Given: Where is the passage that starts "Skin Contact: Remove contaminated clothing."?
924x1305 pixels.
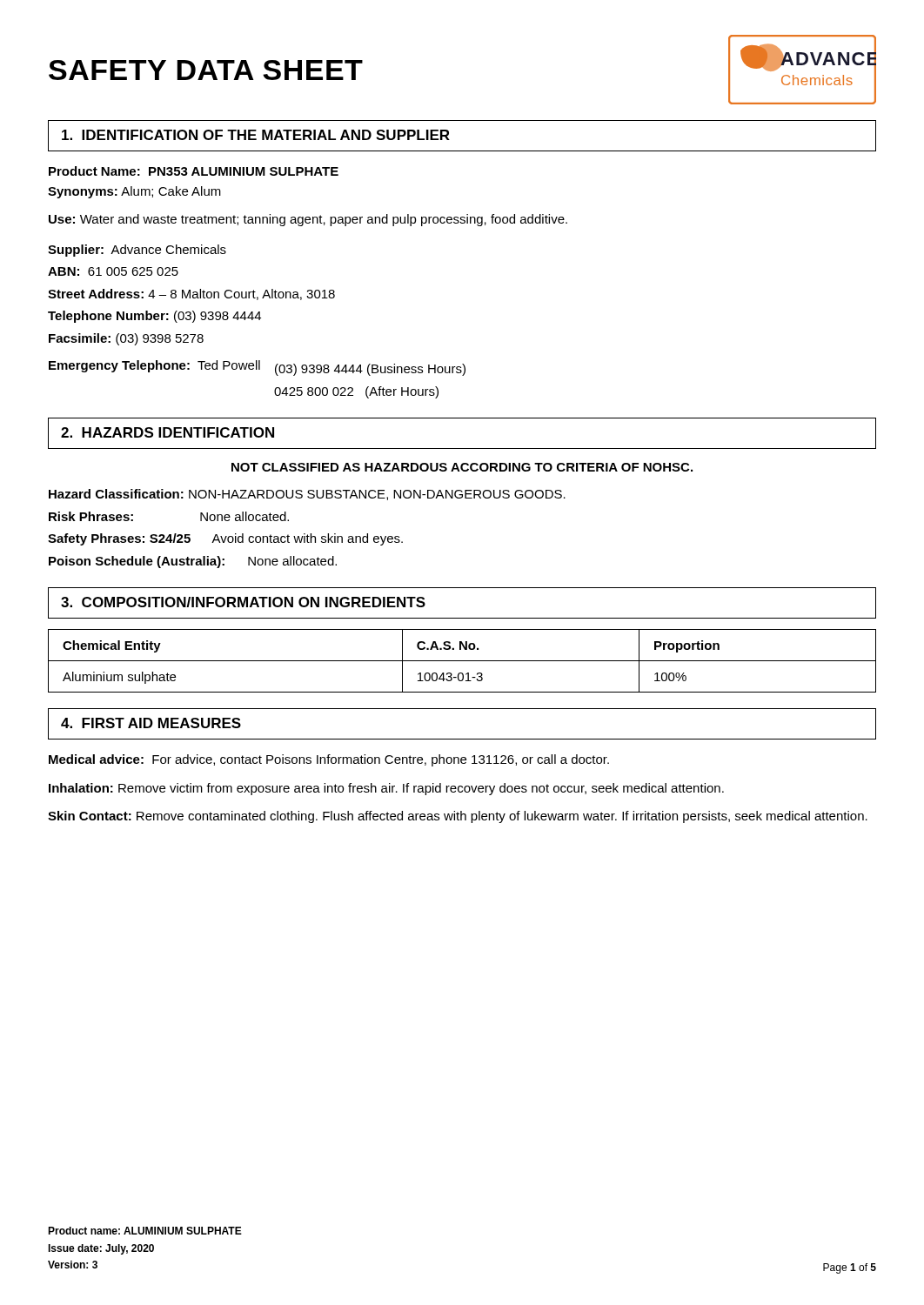Looking at the screenshot, I should (458, 816).
